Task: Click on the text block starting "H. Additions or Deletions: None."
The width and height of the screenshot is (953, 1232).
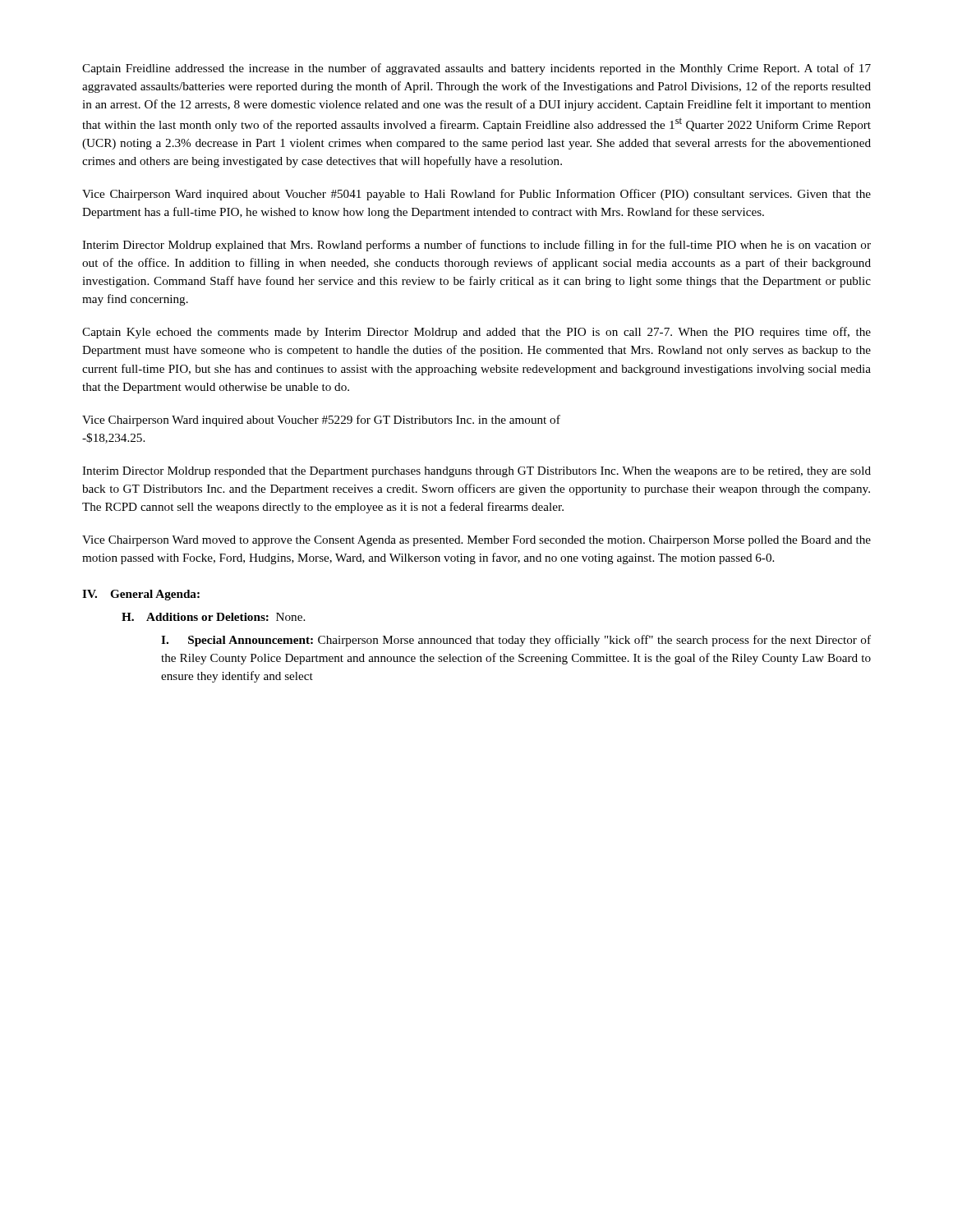Action: pyautogui.click(x=214, y=616)
